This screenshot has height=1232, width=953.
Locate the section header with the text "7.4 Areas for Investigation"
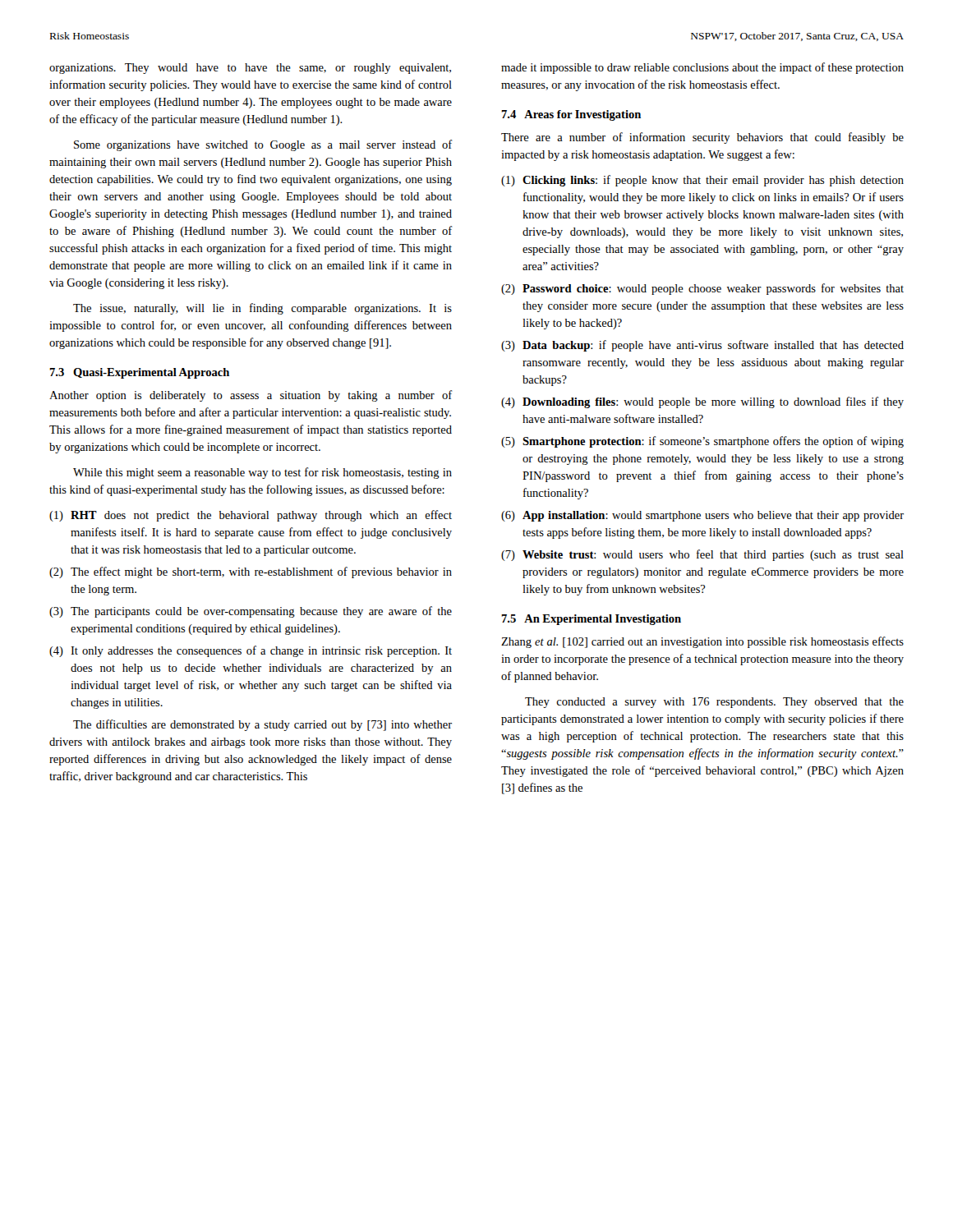point(571,115)
